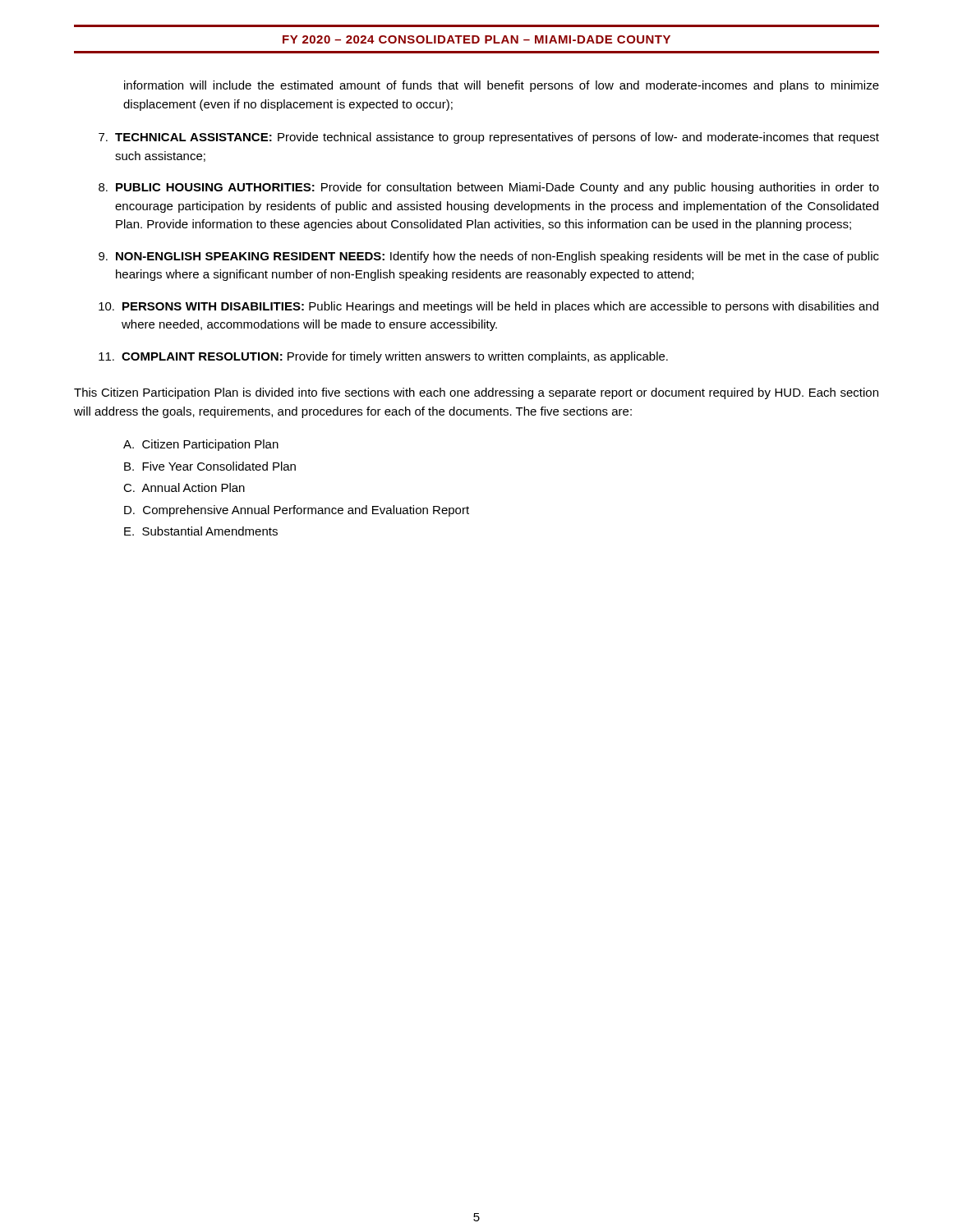Image resolution: width=953 pixels, height=1232 pixels.
Task: Point to the block beginning "10. PERSONS WITH DISABILITIES: Public"
Action: (x=476, y=315)
